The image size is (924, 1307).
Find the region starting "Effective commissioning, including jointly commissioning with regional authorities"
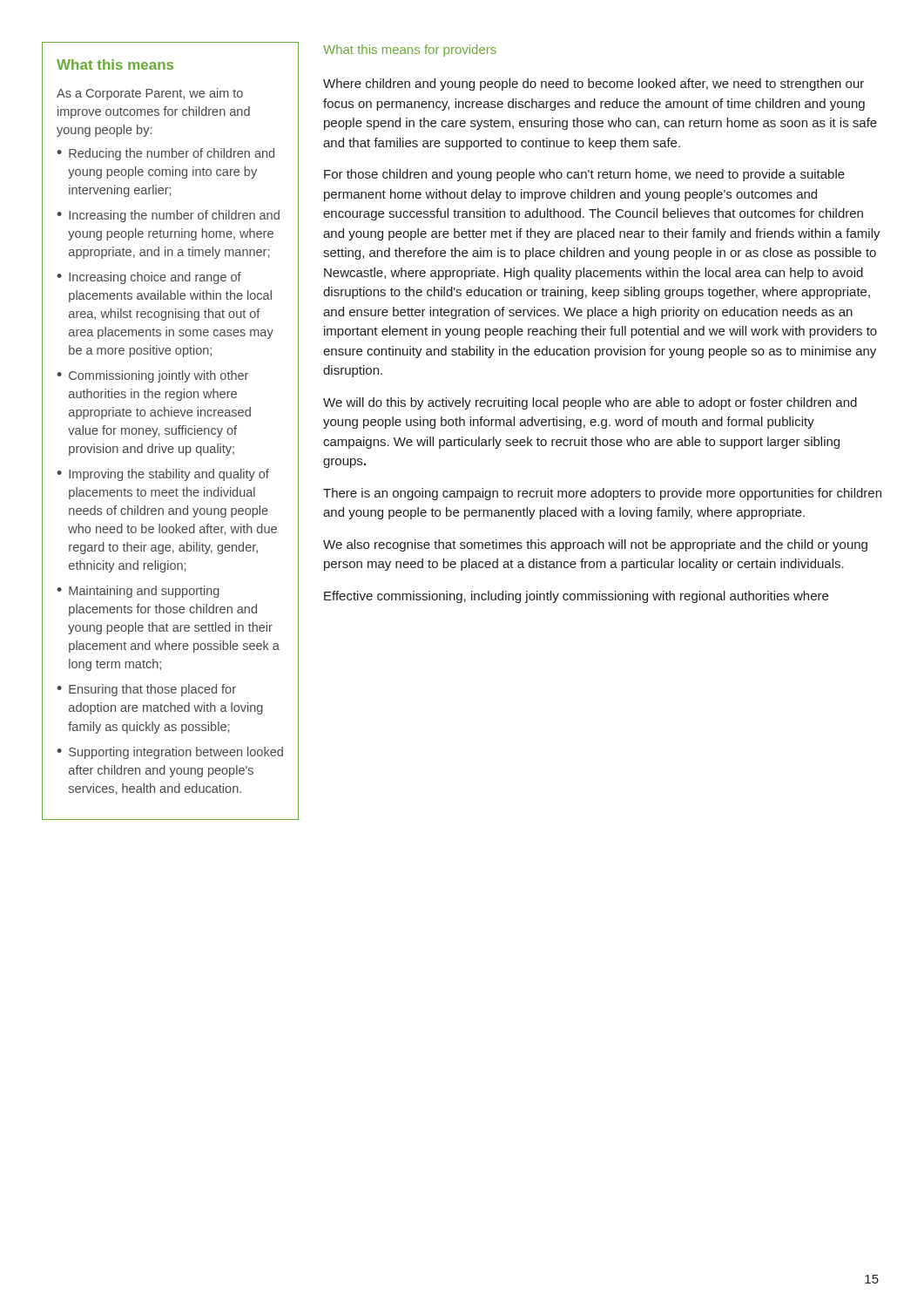tap(603, 596)
